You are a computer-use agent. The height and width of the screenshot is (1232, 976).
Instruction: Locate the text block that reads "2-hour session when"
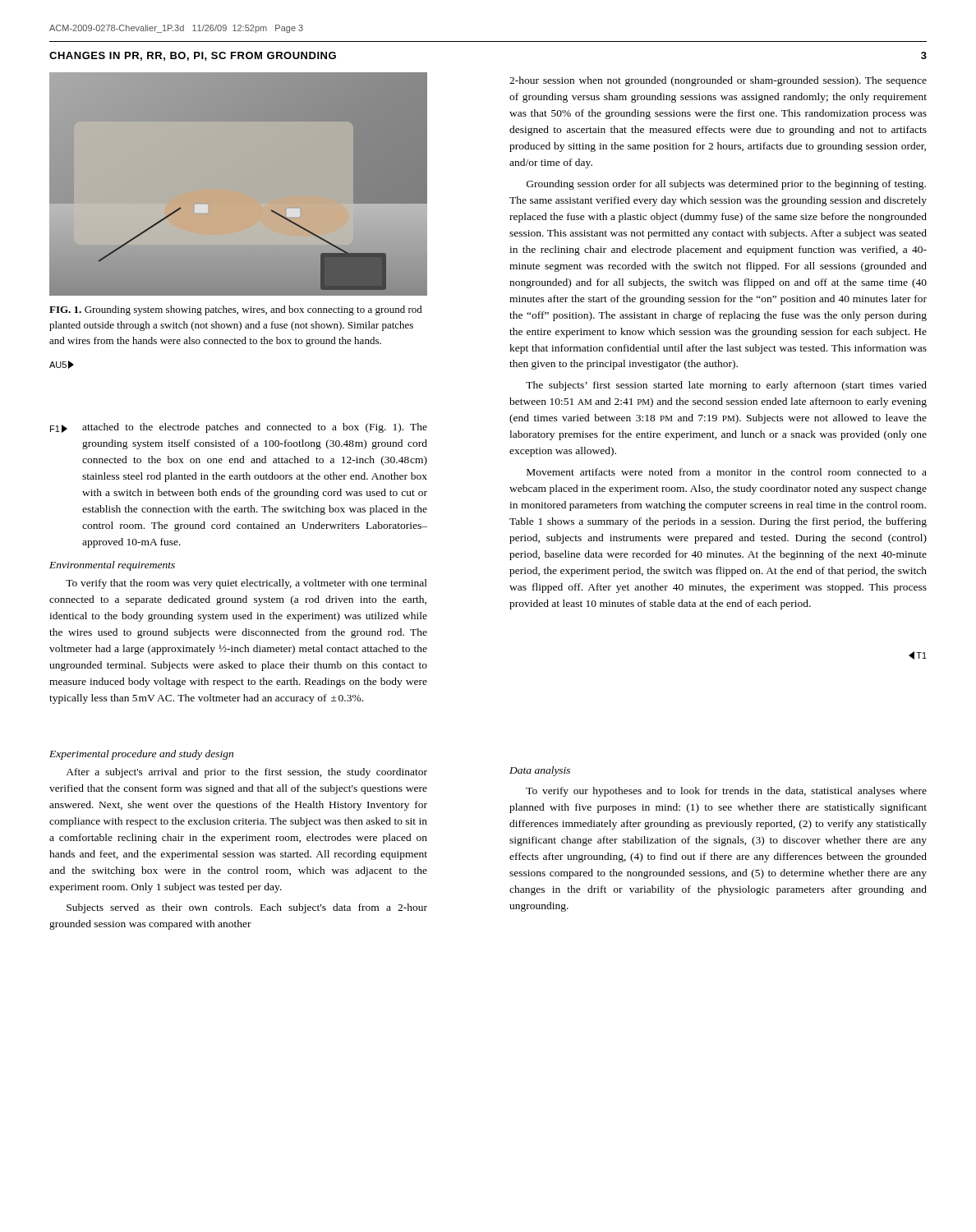(718, 342)
